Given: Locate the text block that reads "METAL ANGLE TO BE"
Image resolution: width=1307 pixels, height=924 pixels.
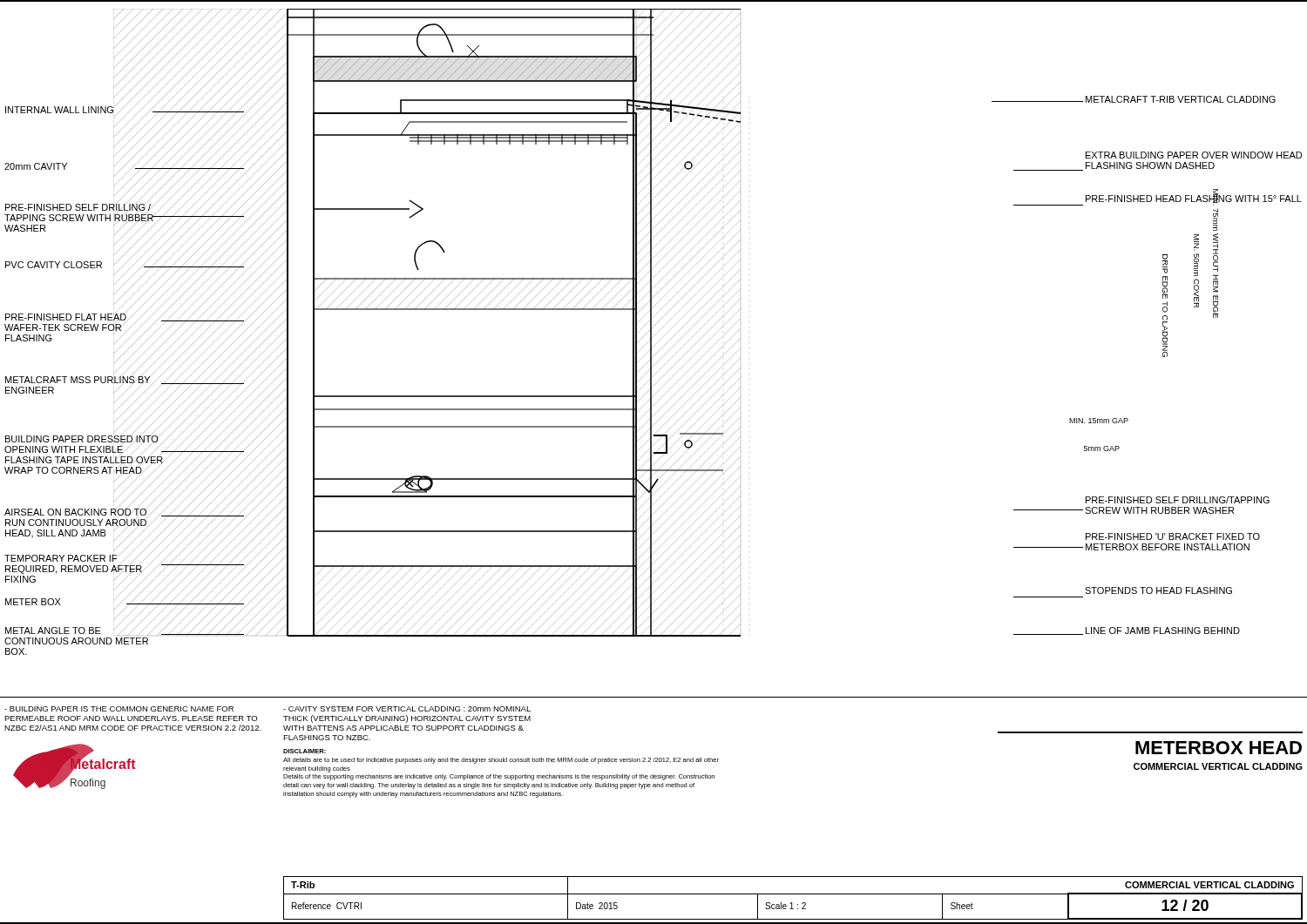Looking at the screenshot, I should point(77,641).
